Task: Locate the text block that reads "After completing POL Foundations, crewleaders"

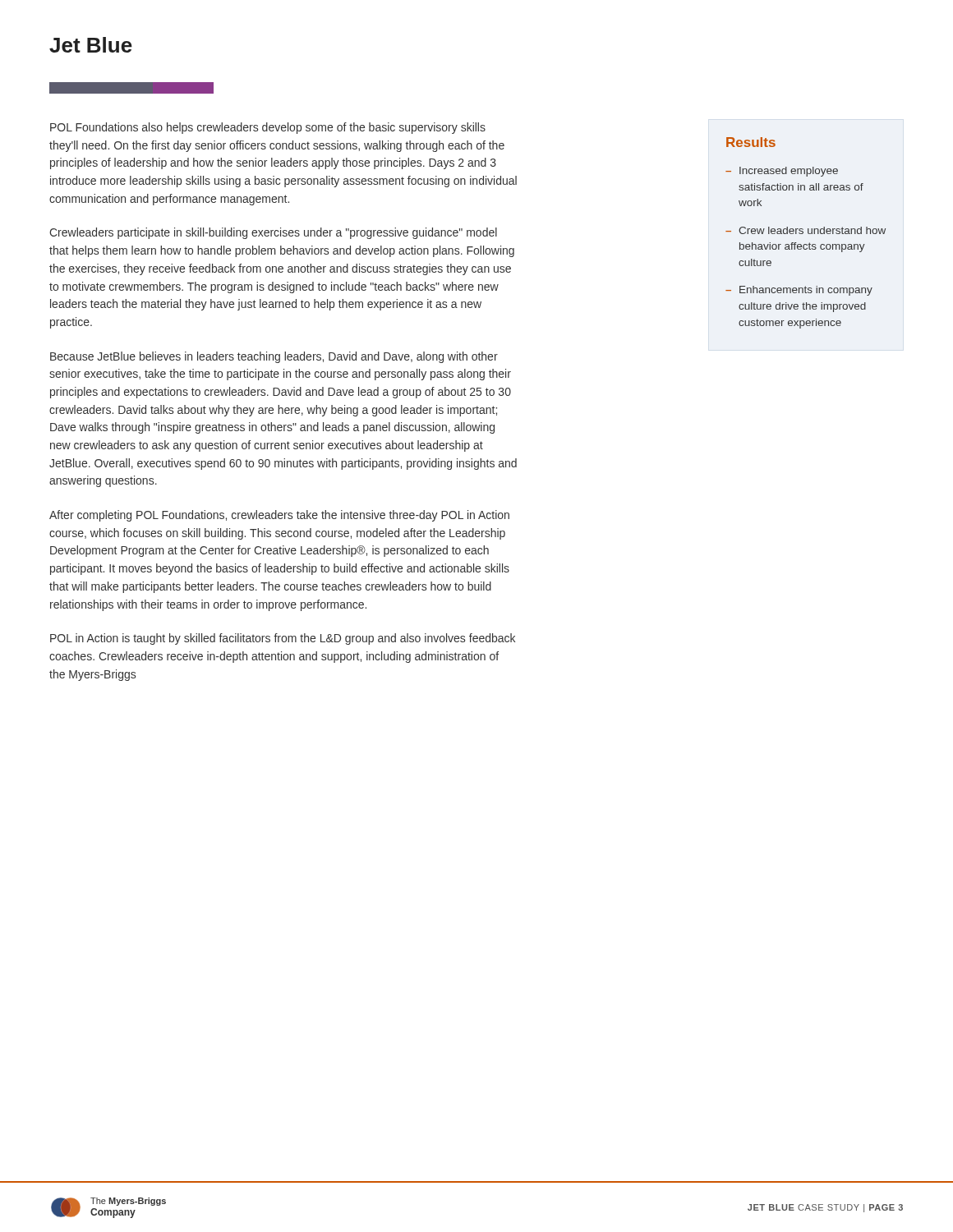Action: coord(283,560)
